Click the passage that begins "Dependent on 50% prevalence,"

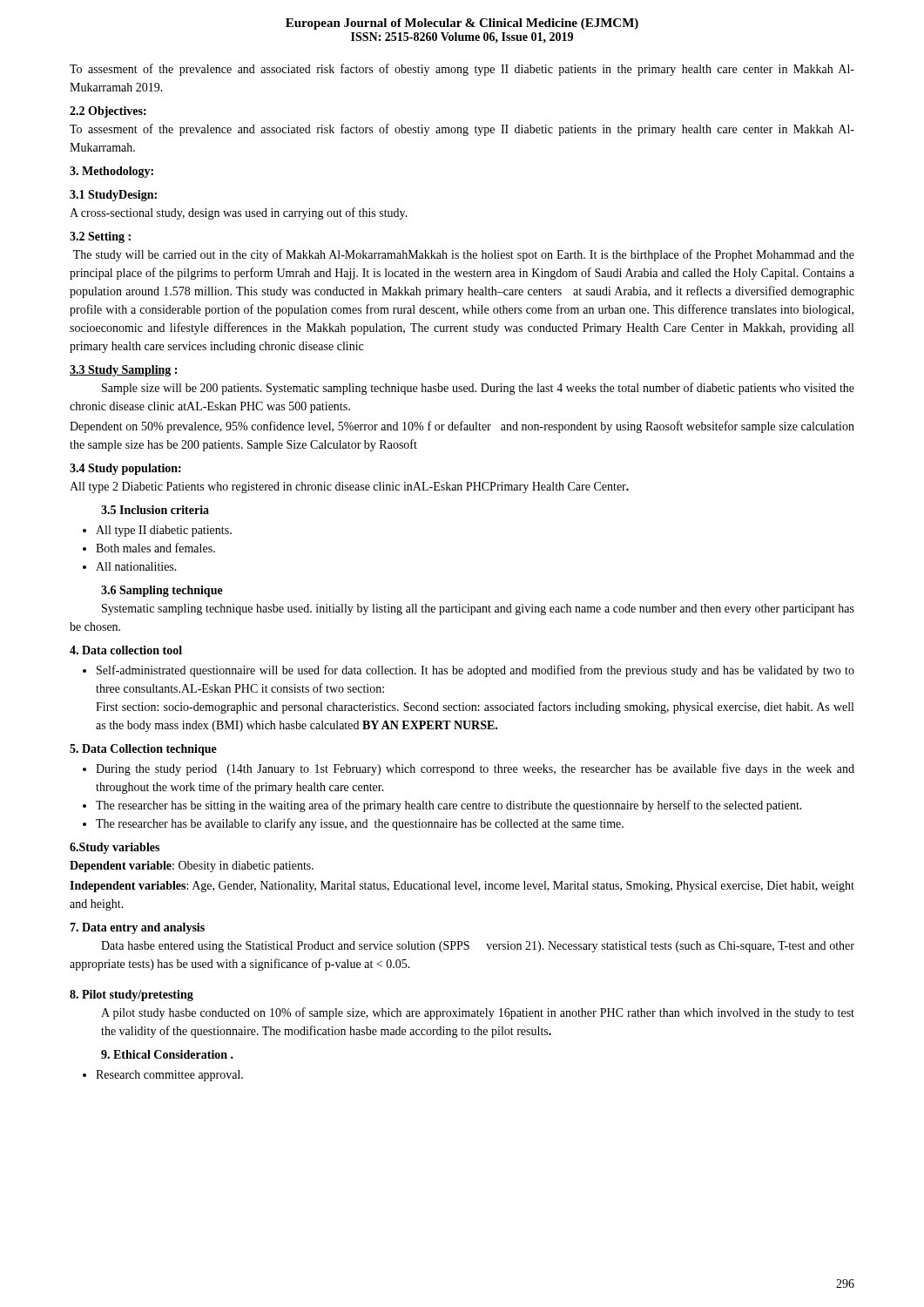tap(462, 436)
